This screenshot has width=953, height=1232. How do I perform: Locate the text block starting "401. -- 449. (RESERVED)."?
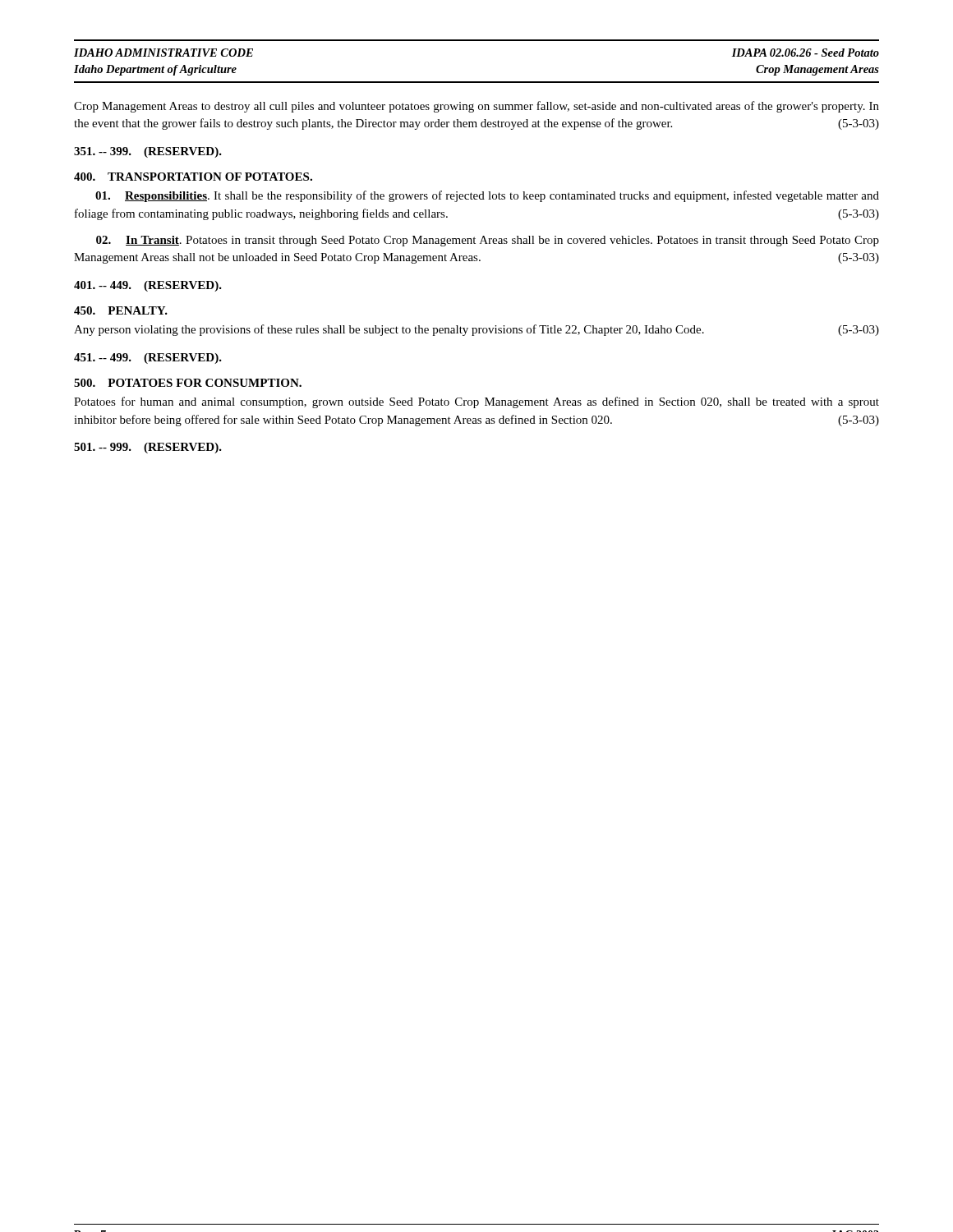(148, 285)
